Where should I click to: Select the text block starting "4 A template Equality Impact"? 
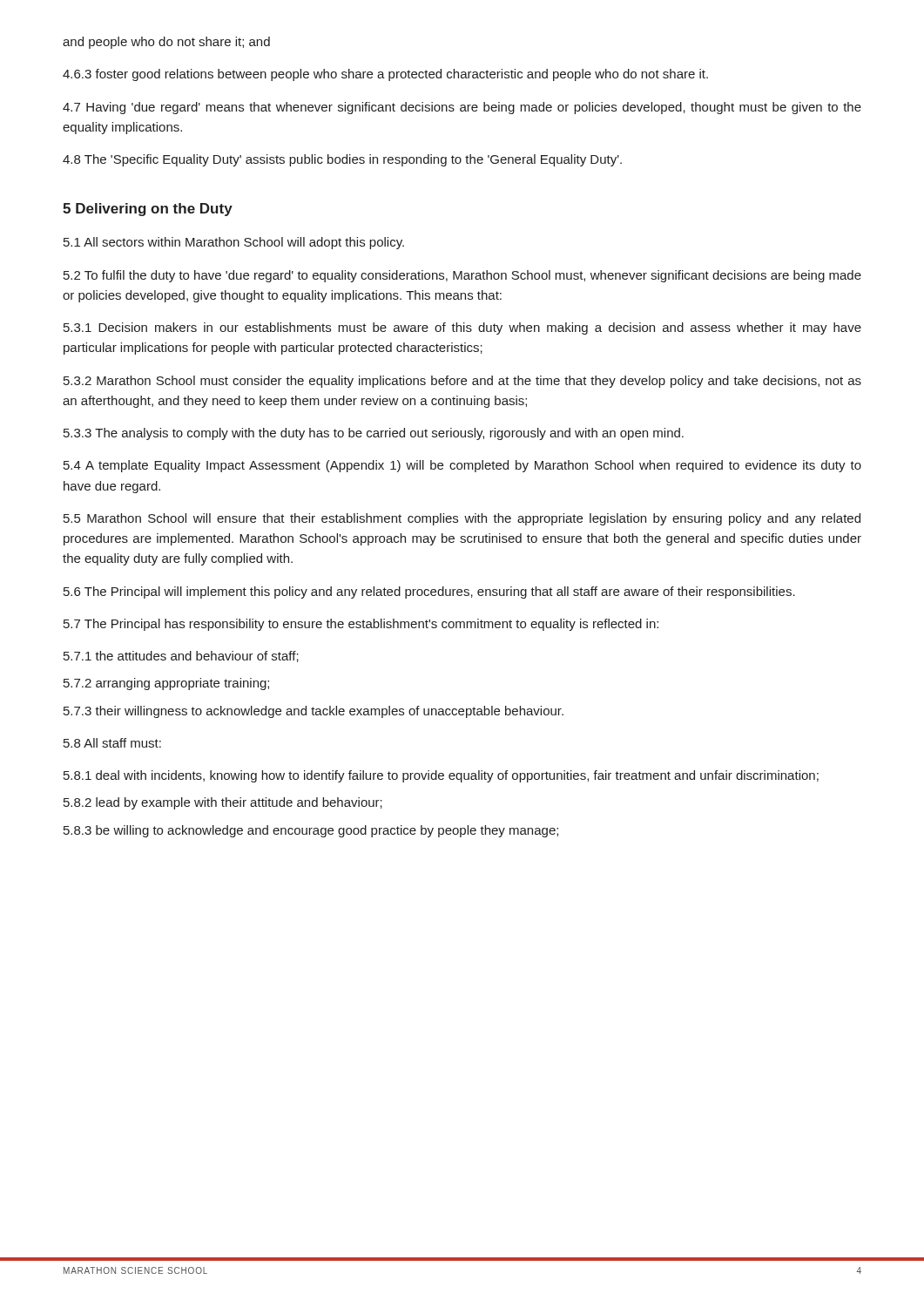coord(462,475)
